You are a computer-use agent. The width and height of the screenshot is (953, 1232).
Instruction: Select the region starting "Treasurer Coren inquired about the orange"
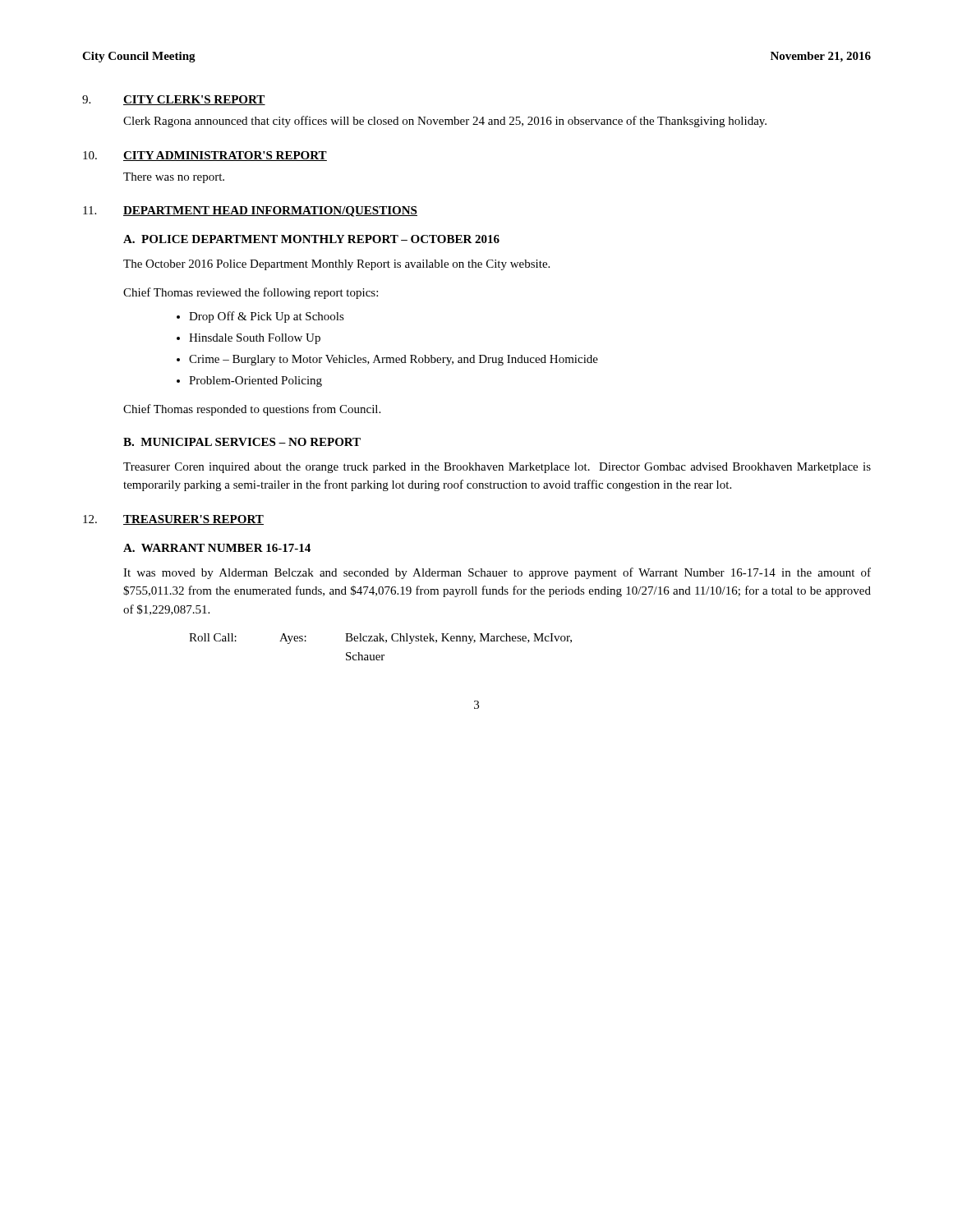tap(497, 475)
